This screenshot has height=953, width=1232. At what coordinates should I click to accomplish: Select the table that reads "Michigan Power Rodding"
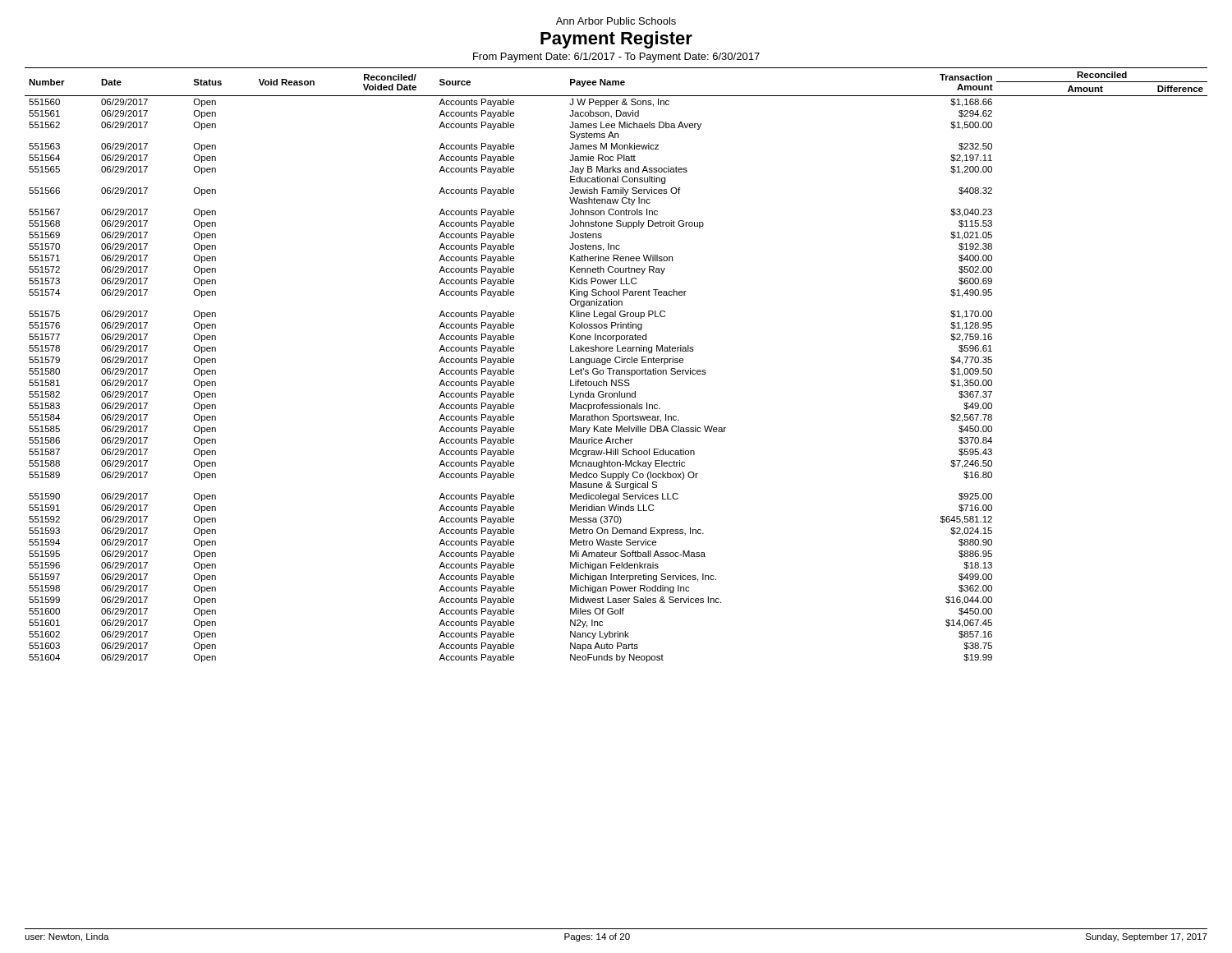click(x=616, y=365)
